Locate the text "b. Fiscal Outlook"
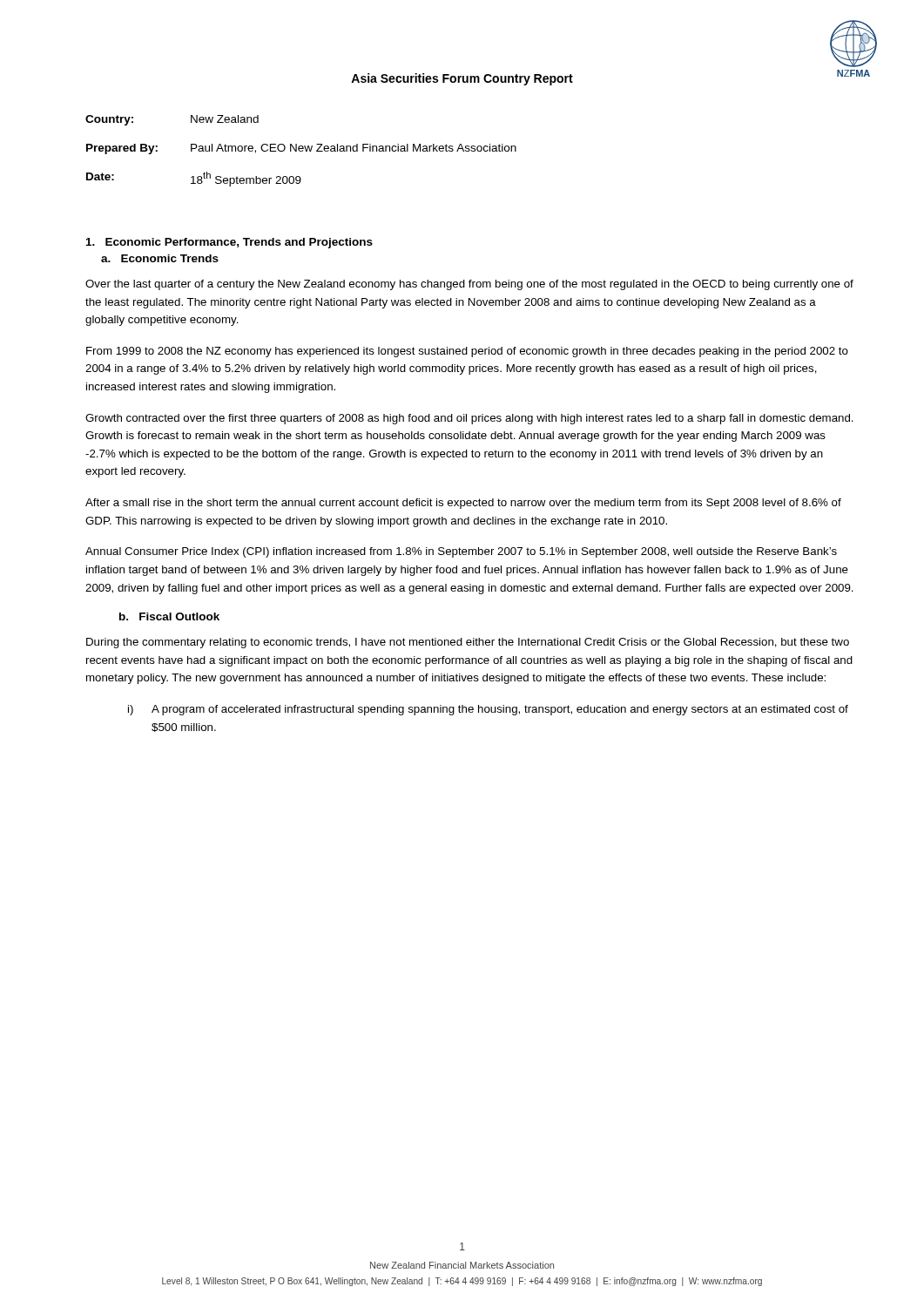This screenshot has width=924, height=1307. pyautogui.click(x=169, y=617)
